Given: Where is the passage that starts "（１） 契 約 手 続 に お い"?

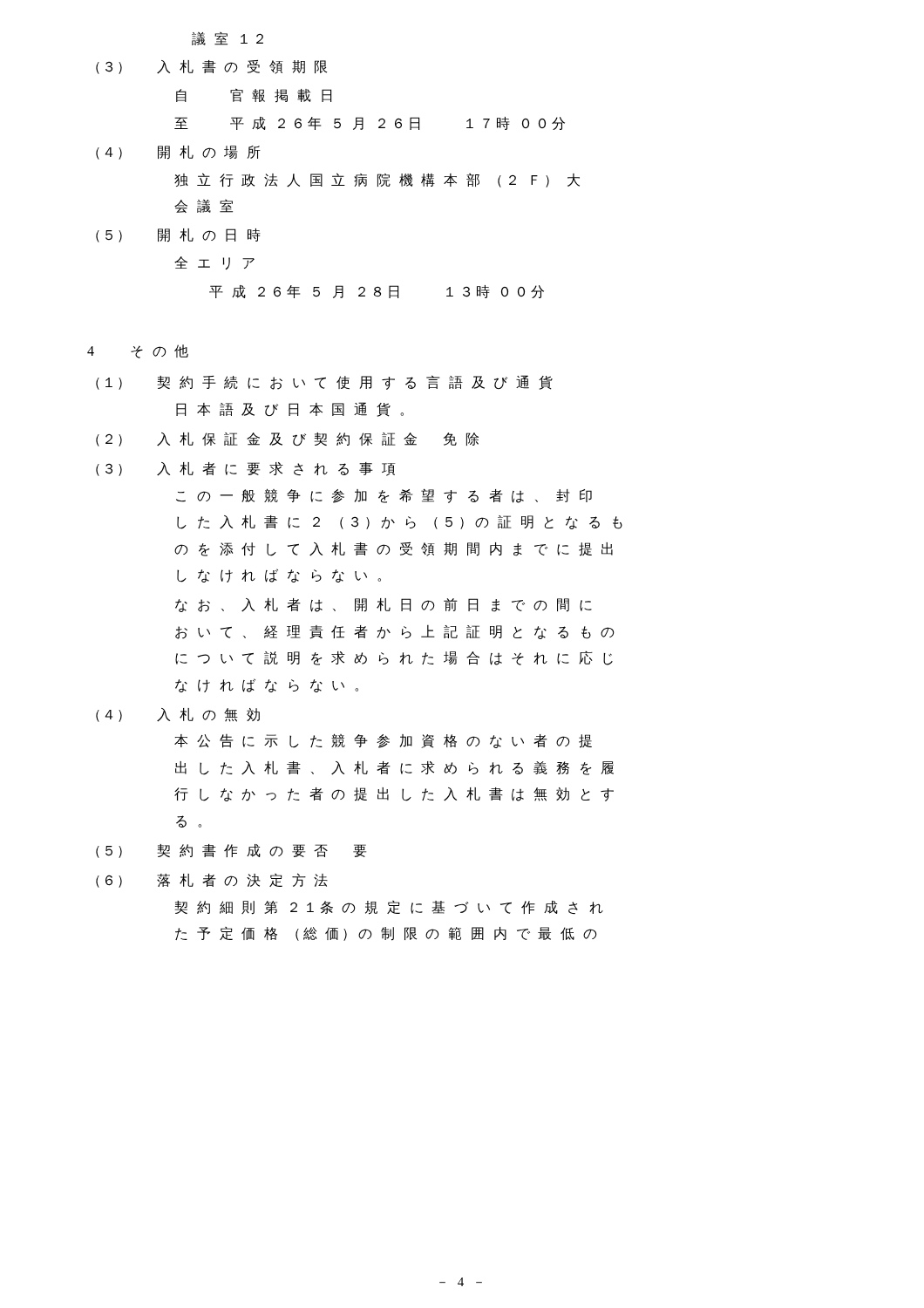Looking at the screenshot, I should (321, 383).
